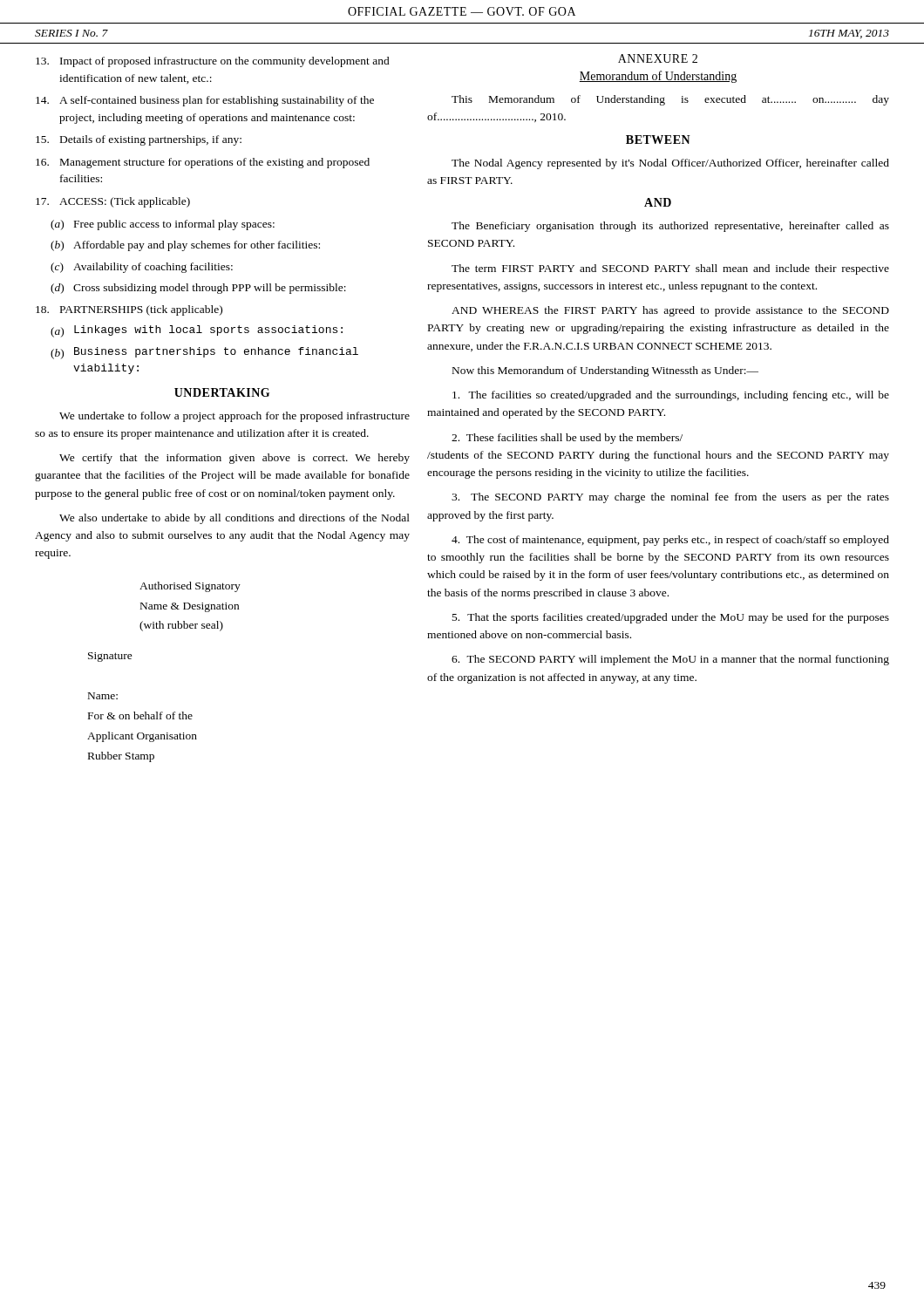Locate the region starting "(c) Availability of"
This screenshot has width=924, height=1308.
tap(142, 266)
